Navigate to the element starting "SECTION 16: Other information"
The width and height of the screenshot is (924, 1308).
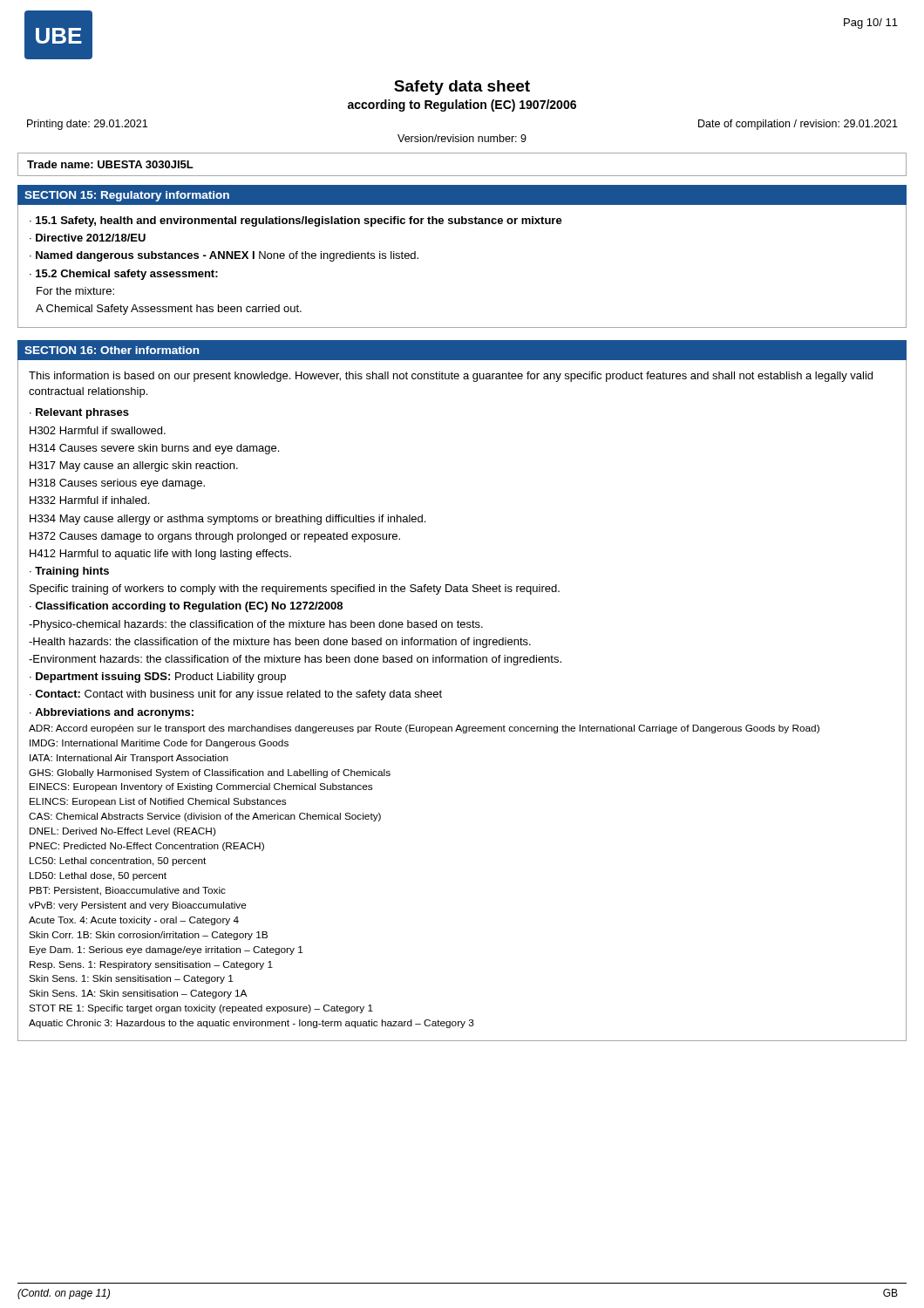[112, 350]
